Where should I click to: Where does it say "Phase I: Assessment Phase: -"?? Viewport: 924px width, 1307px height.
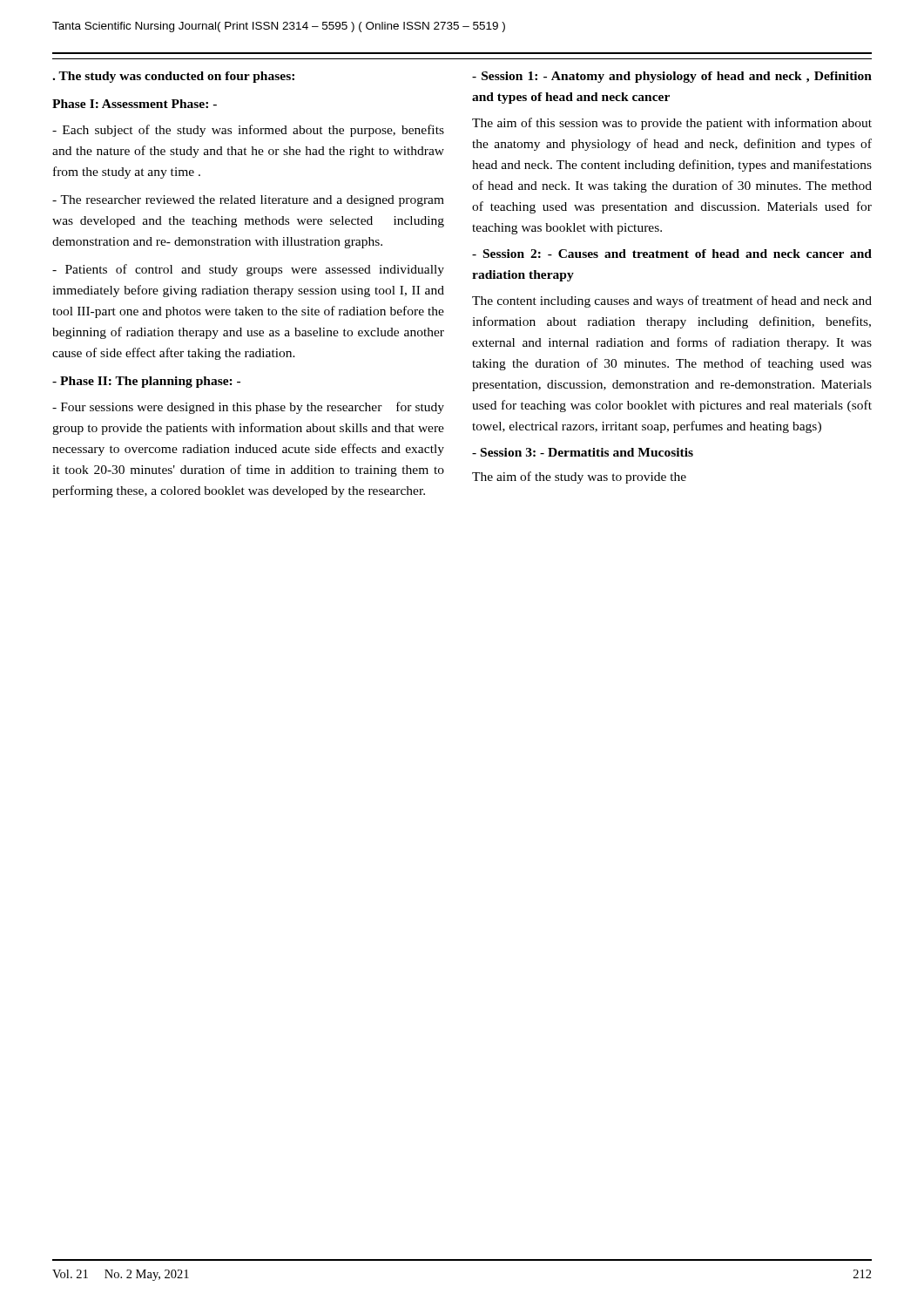click(x=135, y=104)
